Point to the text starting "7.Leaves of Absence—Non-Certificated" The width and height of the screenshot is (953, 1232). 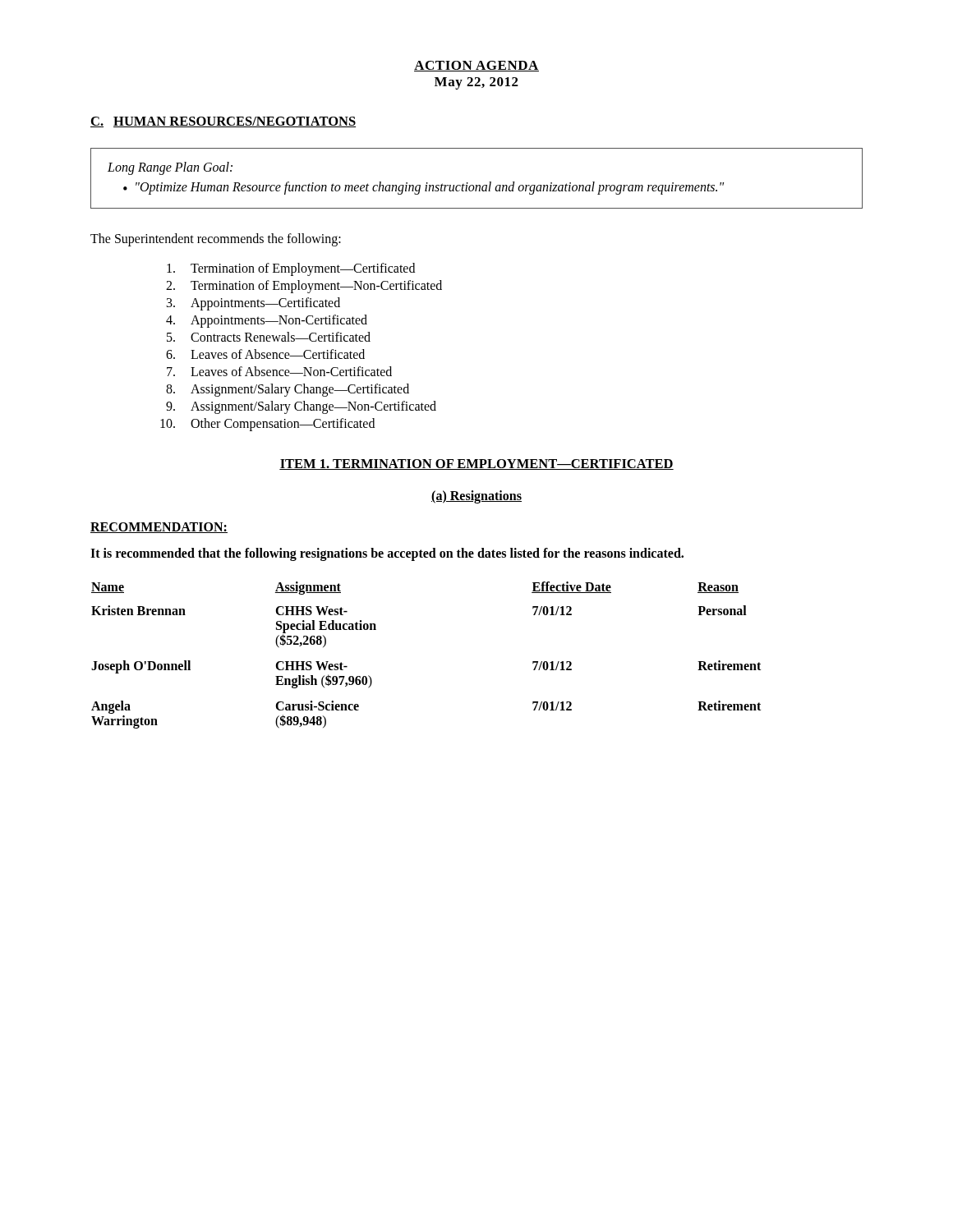(x=279, y=371)
